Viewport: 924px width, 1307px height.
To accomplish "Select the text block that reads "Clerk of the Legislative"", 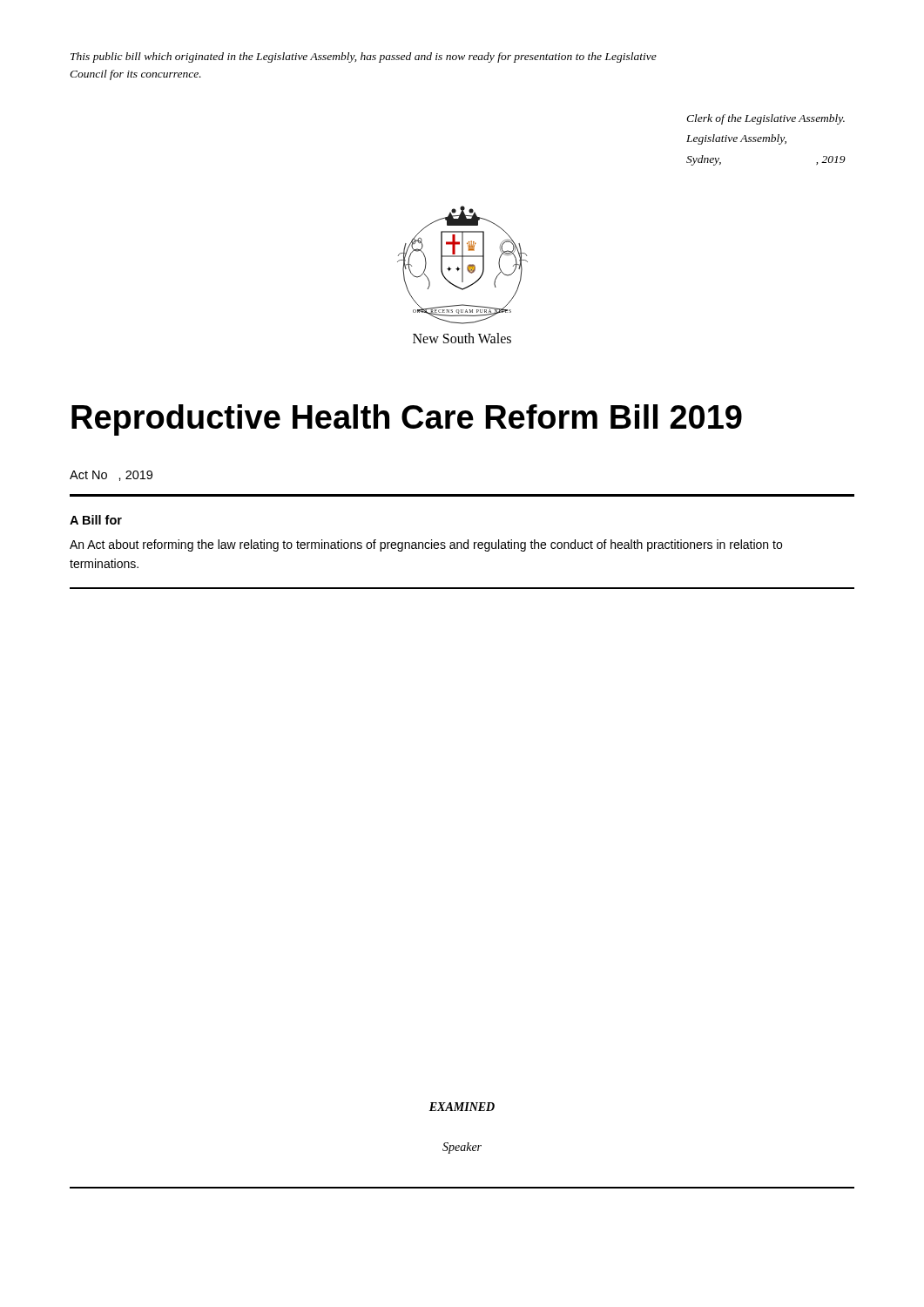I will (766, 138).
